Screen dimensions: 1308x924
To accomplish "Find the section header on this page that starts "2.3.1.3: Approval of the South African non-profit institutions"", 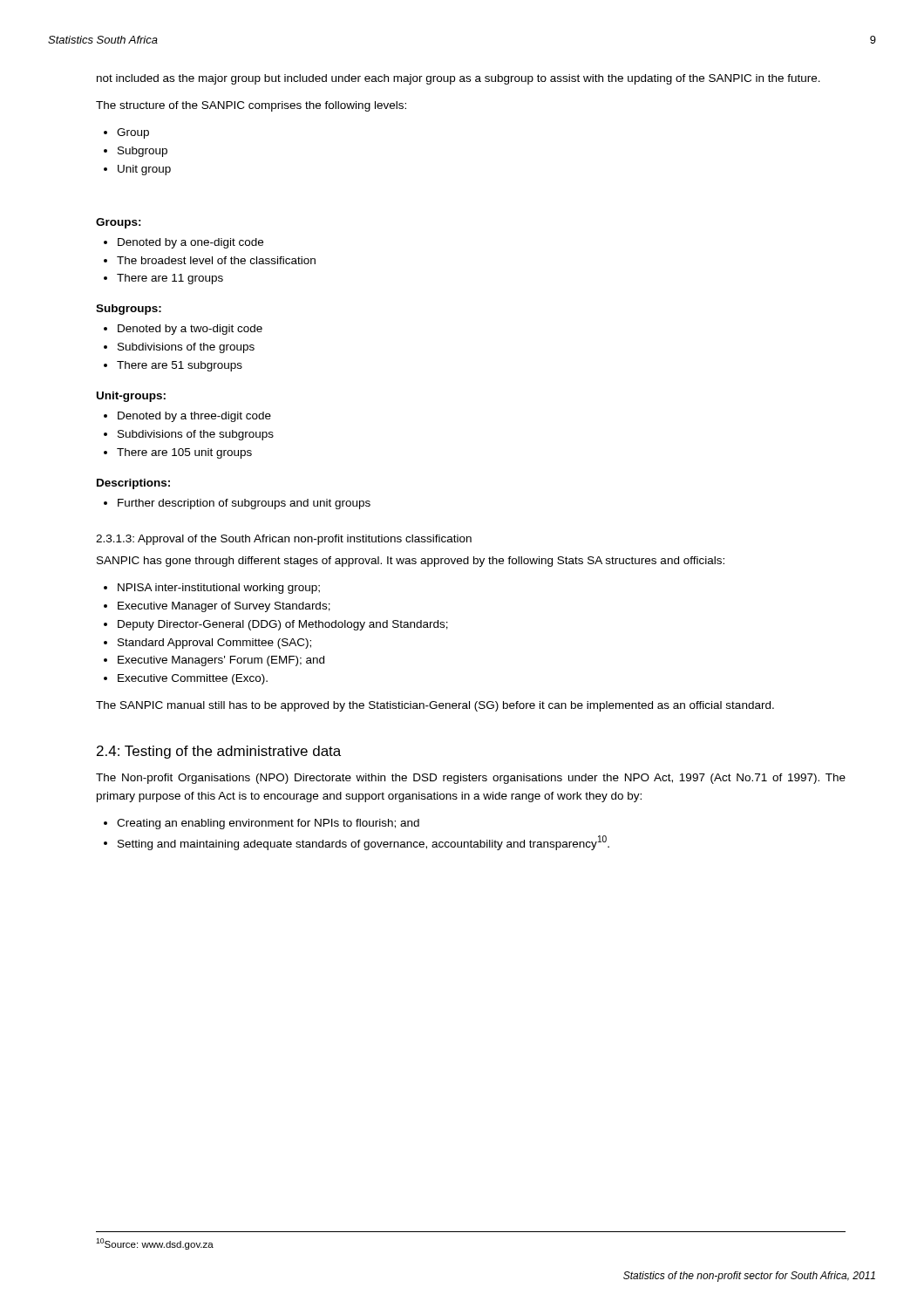I will [x=284, y=538].
